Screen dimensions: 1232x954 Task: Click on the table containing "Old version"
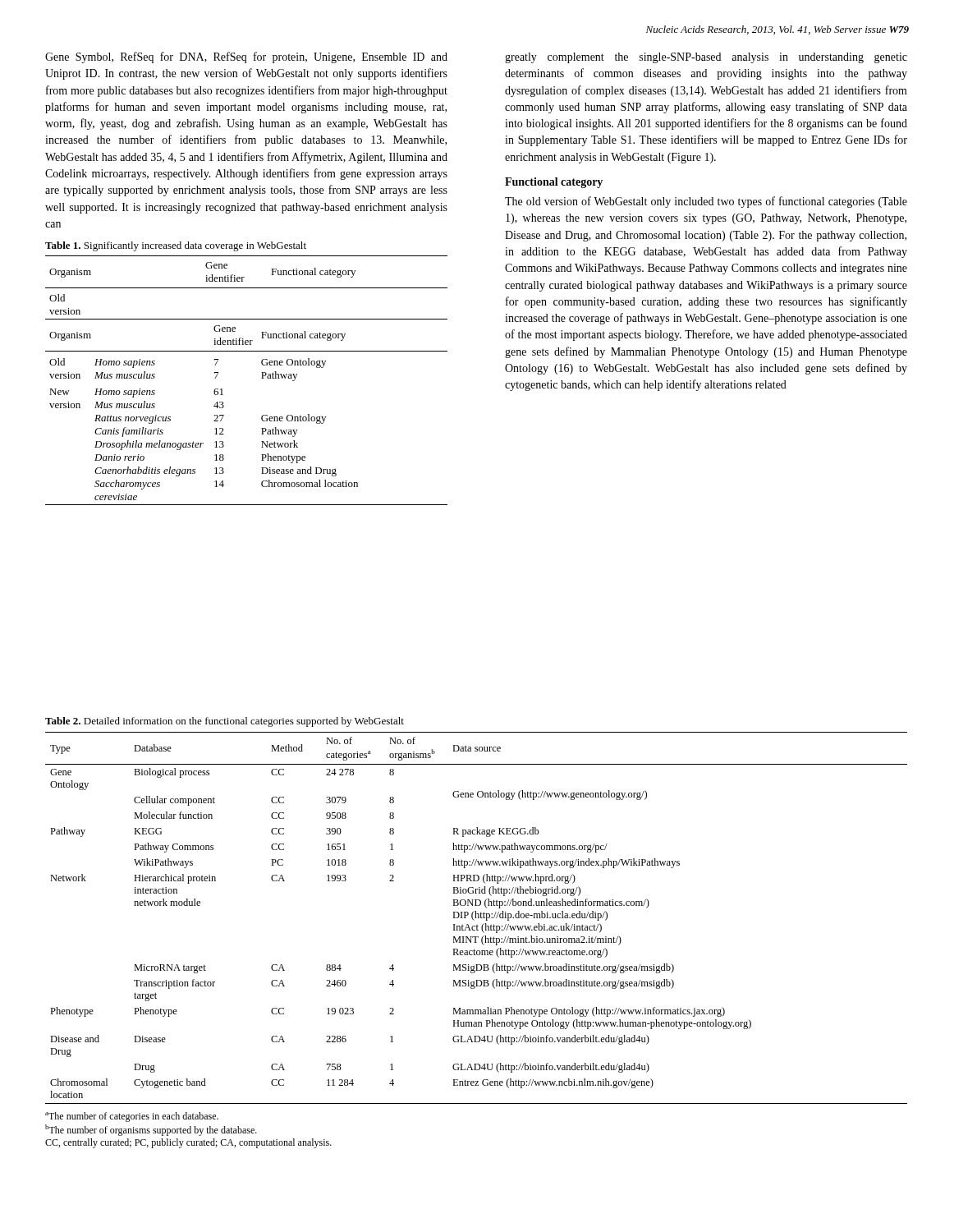[x=246, y=381]
